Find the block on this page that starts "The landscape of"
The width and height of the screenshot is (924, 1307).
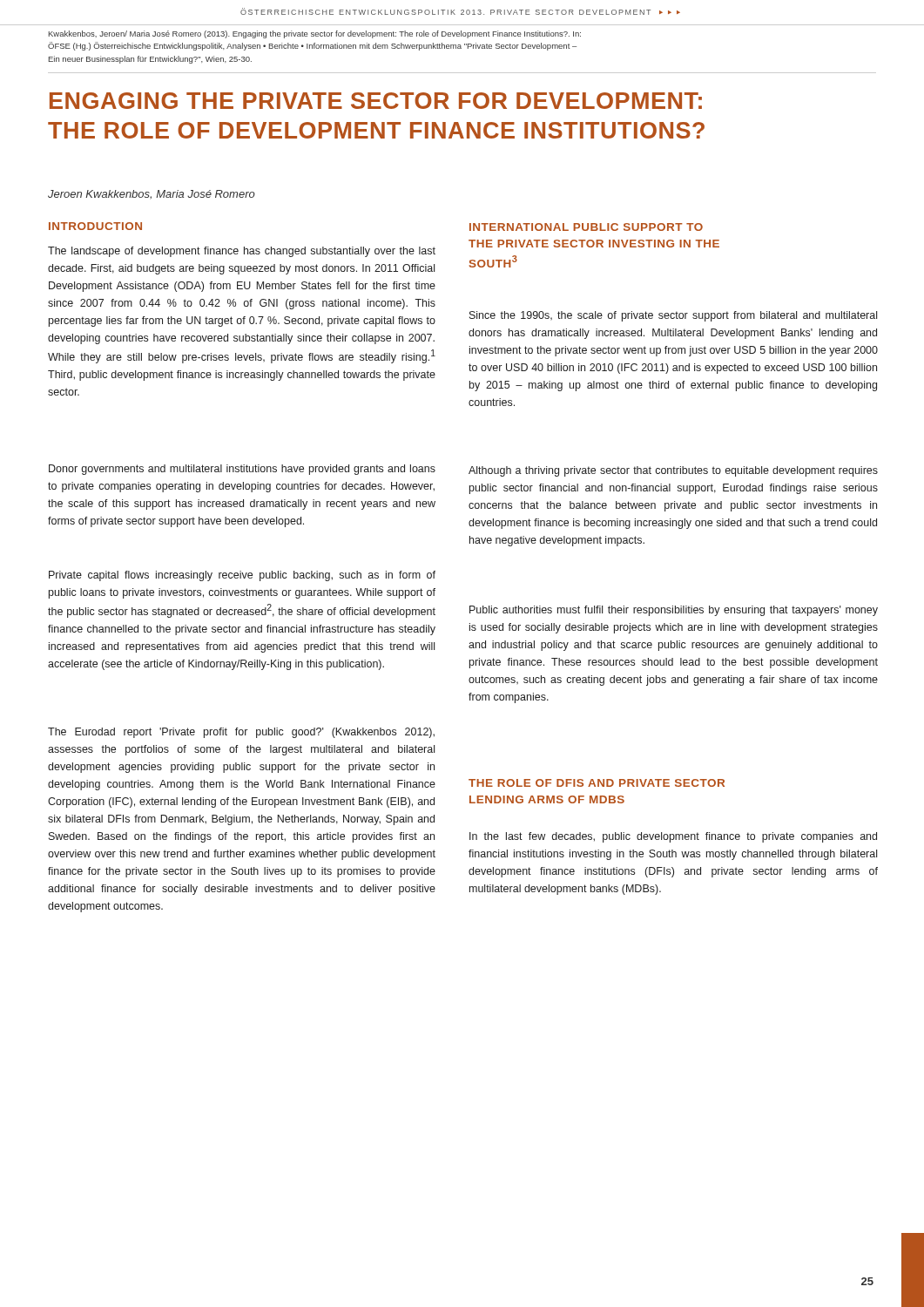[242, 322]
